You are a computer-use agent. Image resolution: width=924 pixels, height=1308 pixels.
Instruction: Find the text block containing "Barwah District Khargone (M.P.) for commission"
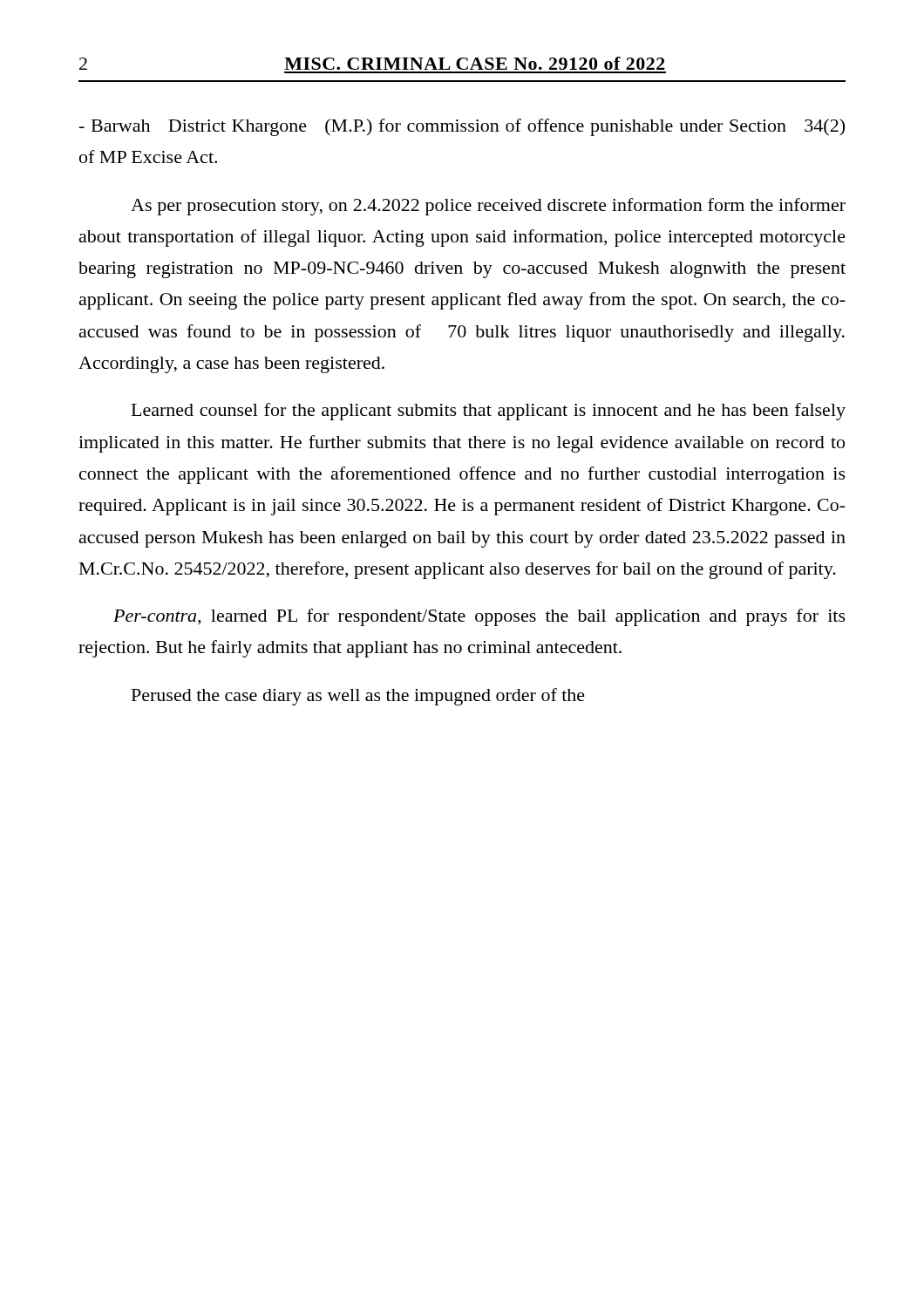pos(462,142)
